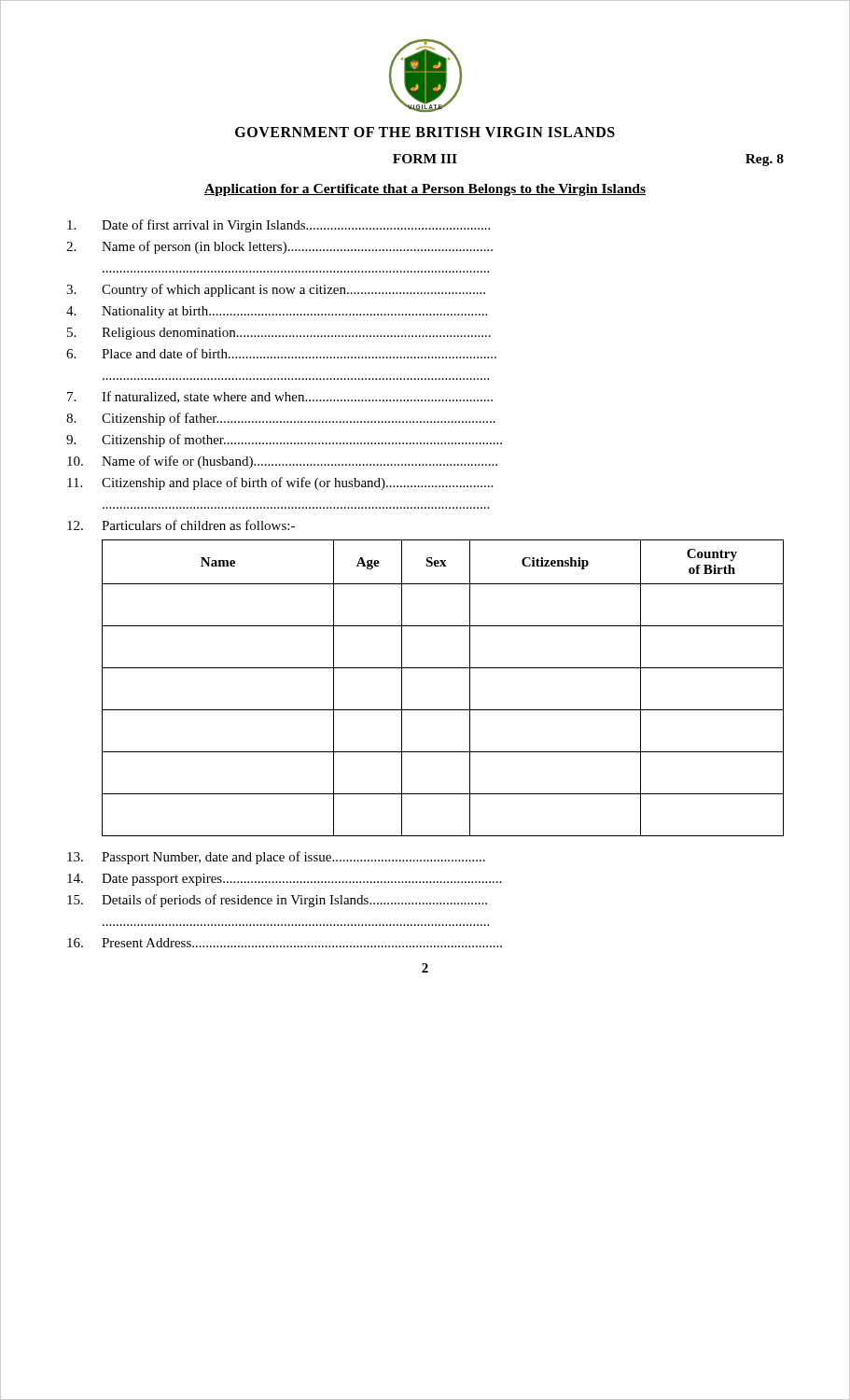Find the list item that says "11. Citizenship and place of"
Screen dimensions: 1400x850
coord(425,483)
